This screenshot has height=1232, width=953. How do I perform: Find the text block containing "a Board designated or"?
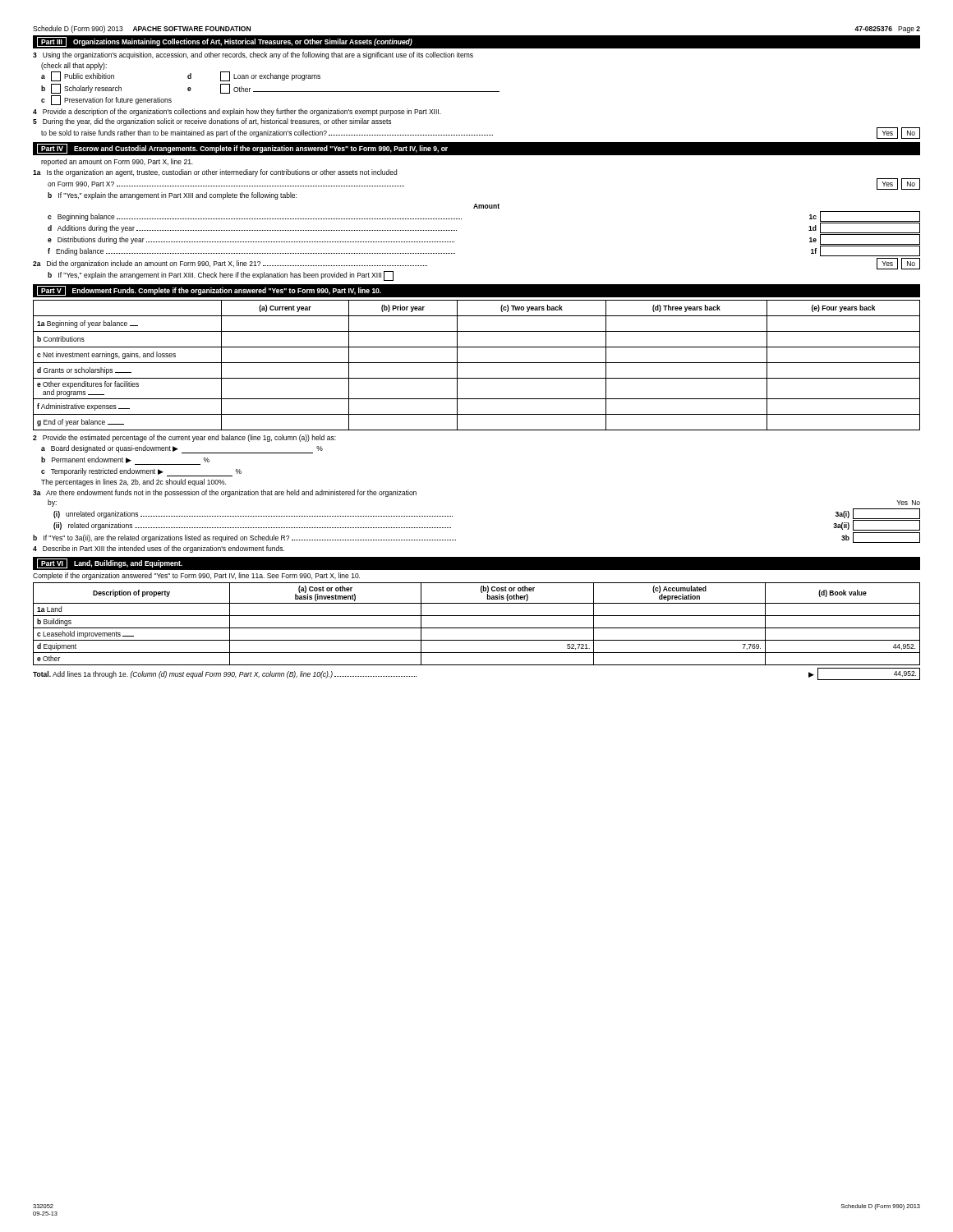[x=178, y=448]
